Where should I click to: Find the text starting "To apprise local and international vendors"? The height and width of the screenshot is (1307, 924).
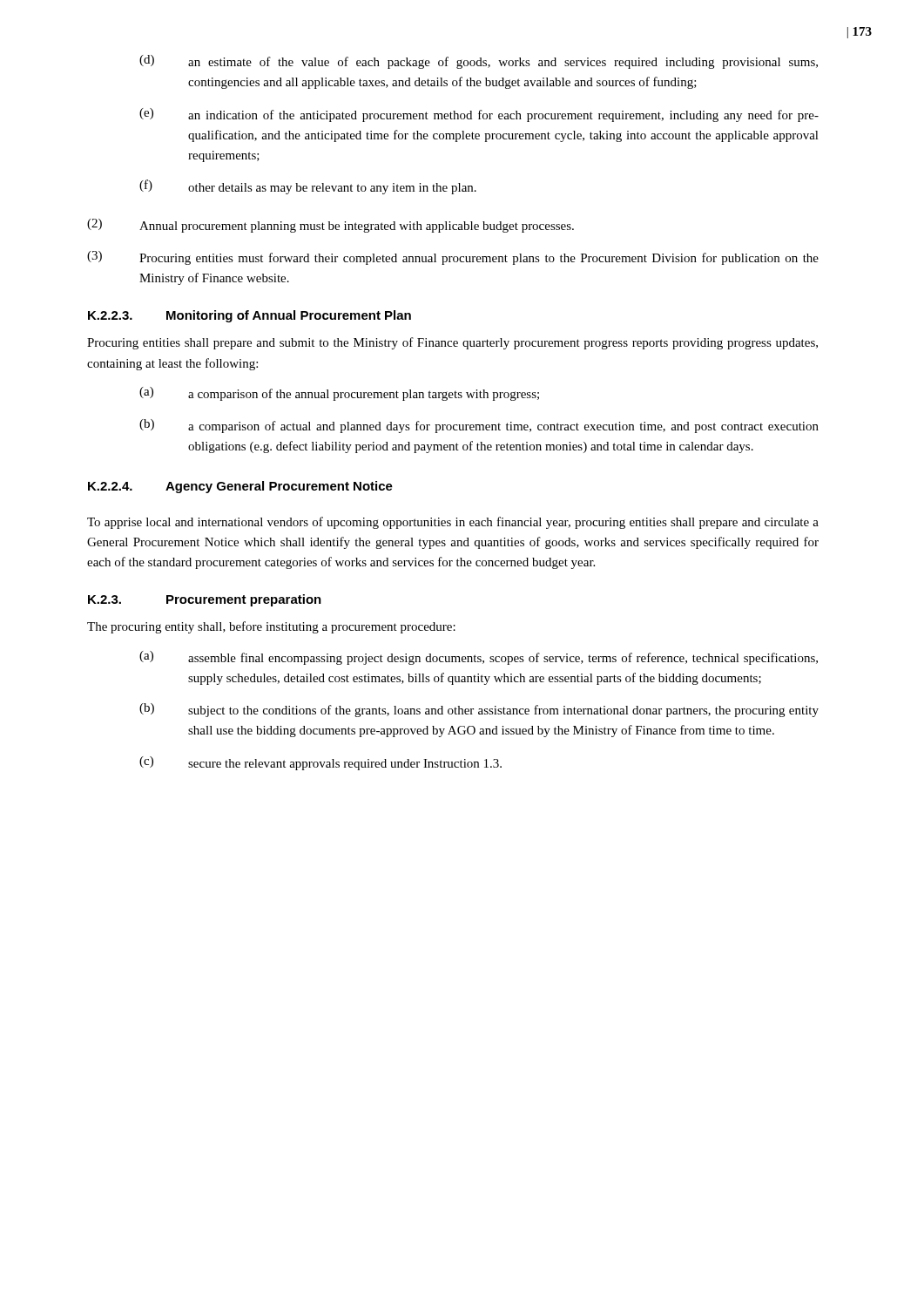(x=453, y=542)
